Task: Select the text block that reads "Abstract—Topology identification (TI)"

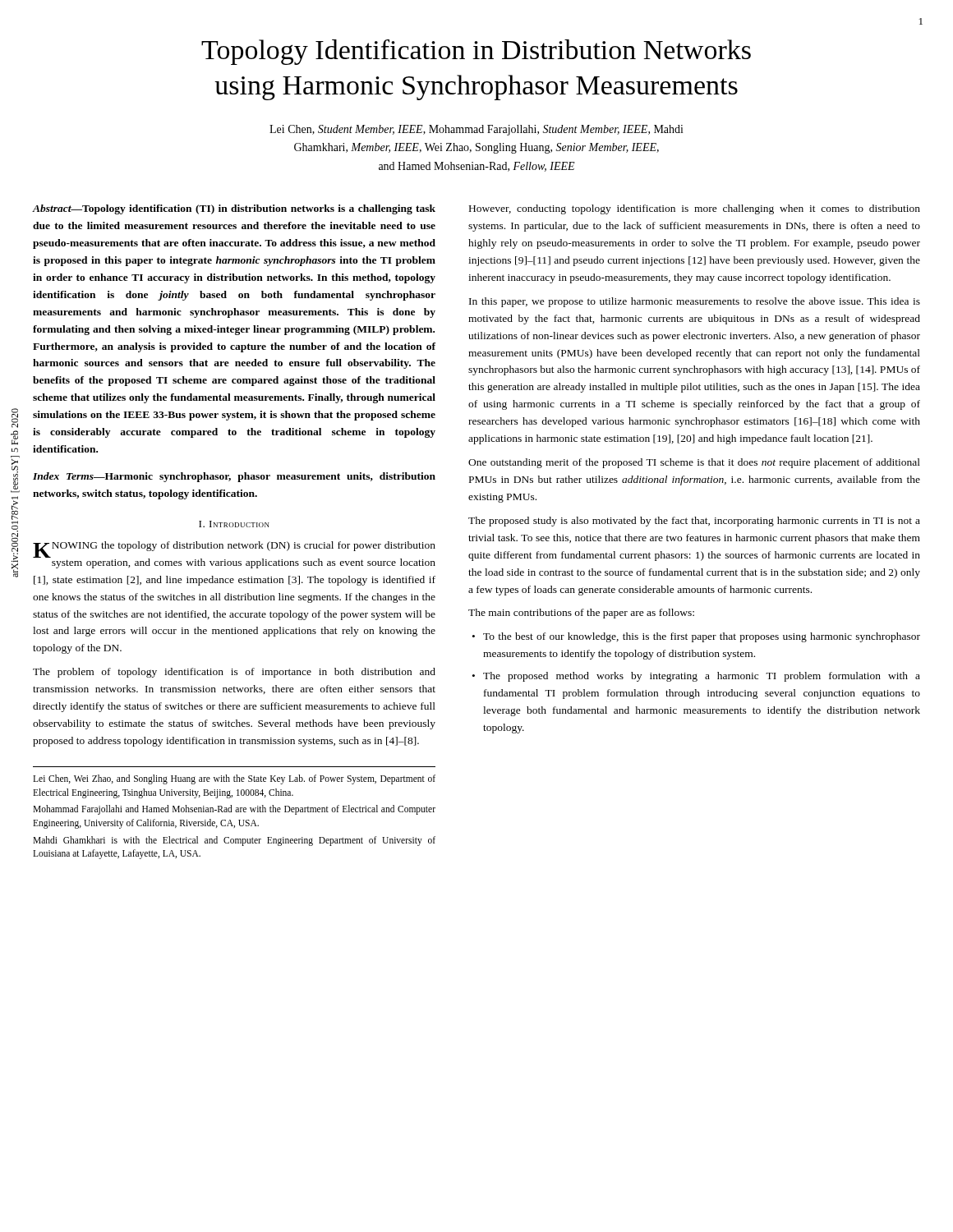Action: pyautogui.click(x=234, y=329)
